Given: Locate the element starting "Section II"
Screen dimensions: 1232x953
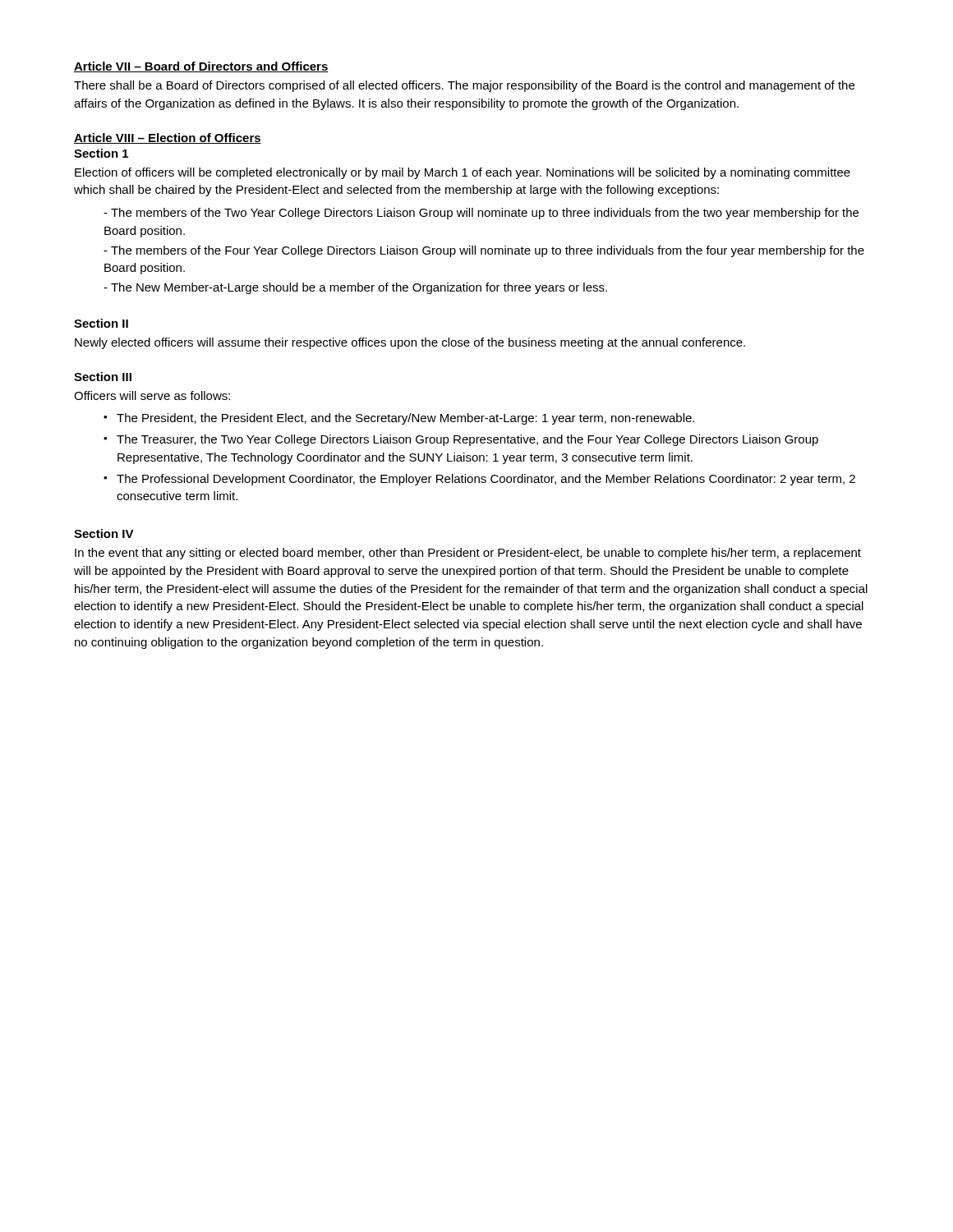Looking at the screenshot, I should coord(101,323).
